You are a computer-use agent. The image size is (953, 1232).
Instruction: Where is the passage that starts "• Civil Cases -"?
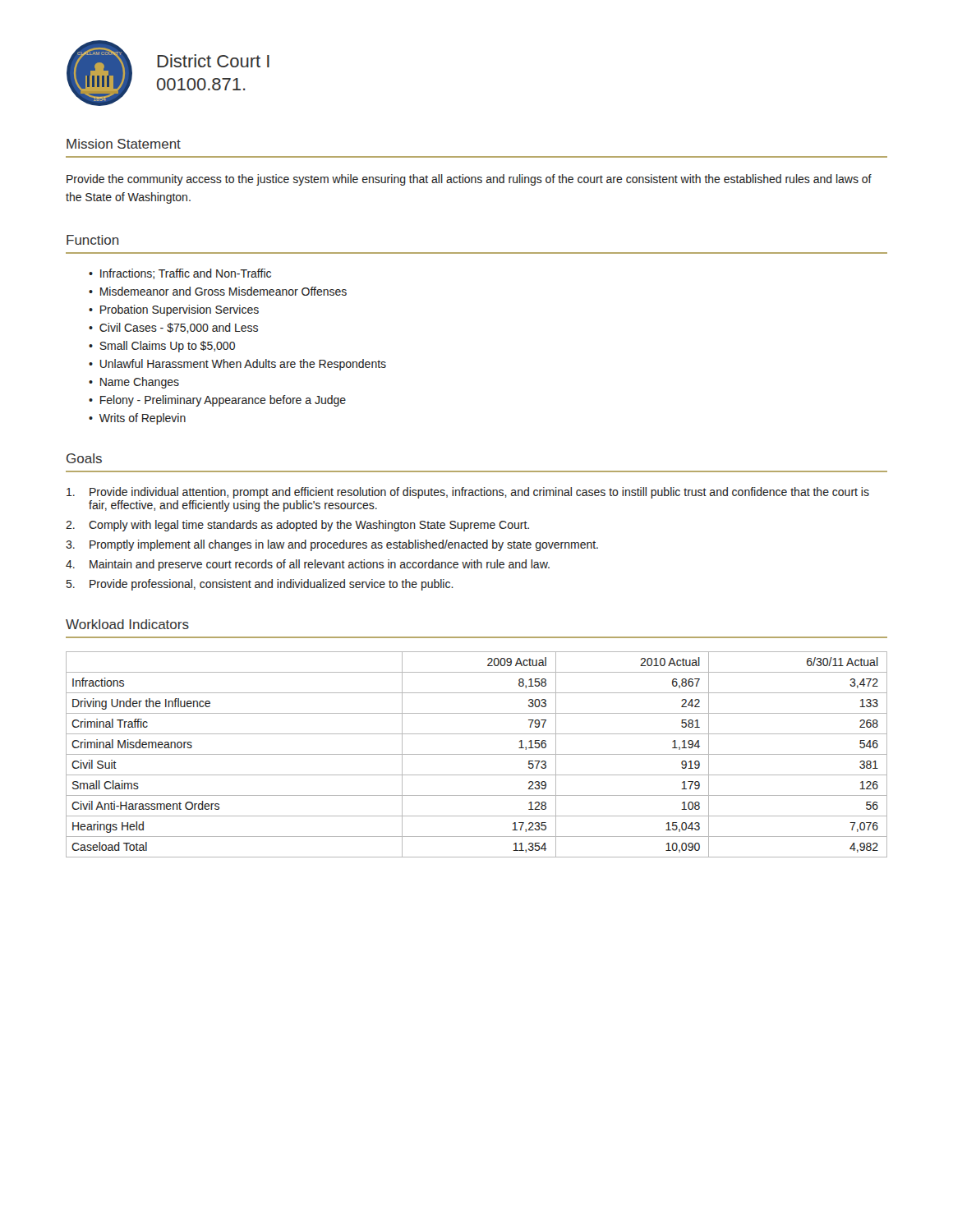174,328
